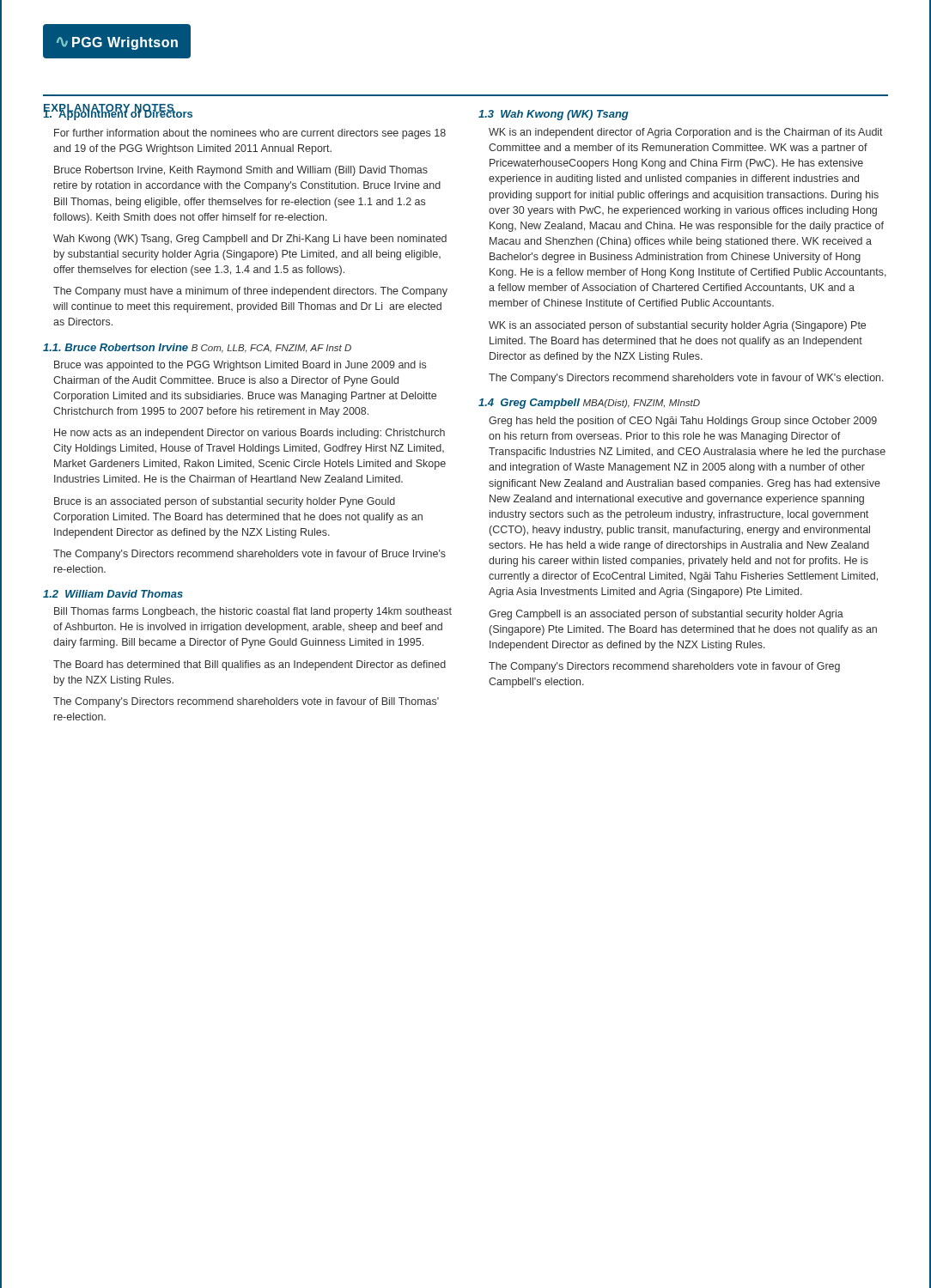This screenshot has width=931, height=1288.
Task: Find the text block that says "Bill Thomas farms Longbeach, the historic coastal"
Action: tap(252, 627)
